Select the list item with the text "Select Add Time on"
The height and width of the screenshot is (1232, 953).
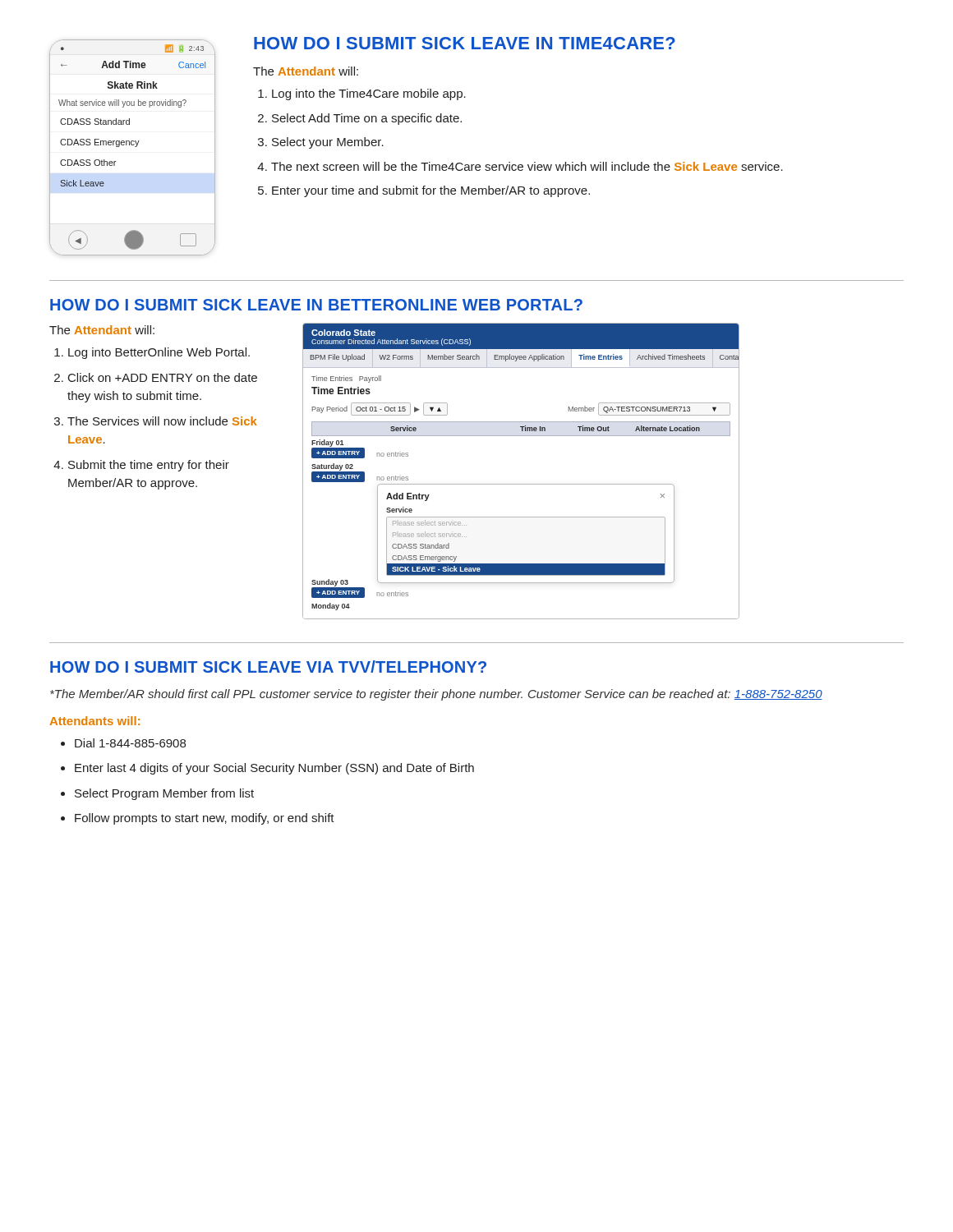(367, 118)
